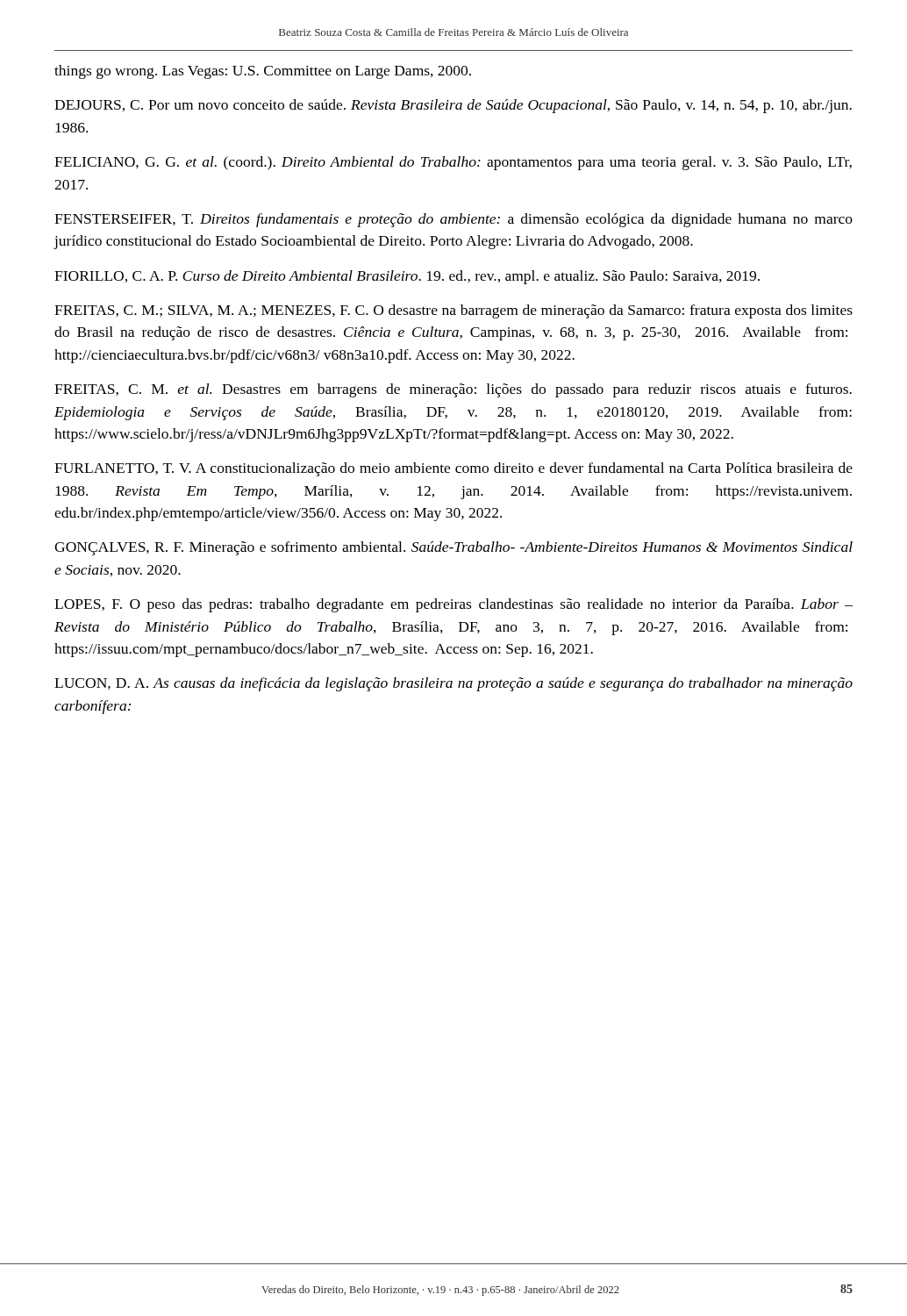Point to the element starting "DEJOURS, C. Por um novo"
The image size is (907, 1316).
(454, 116)
